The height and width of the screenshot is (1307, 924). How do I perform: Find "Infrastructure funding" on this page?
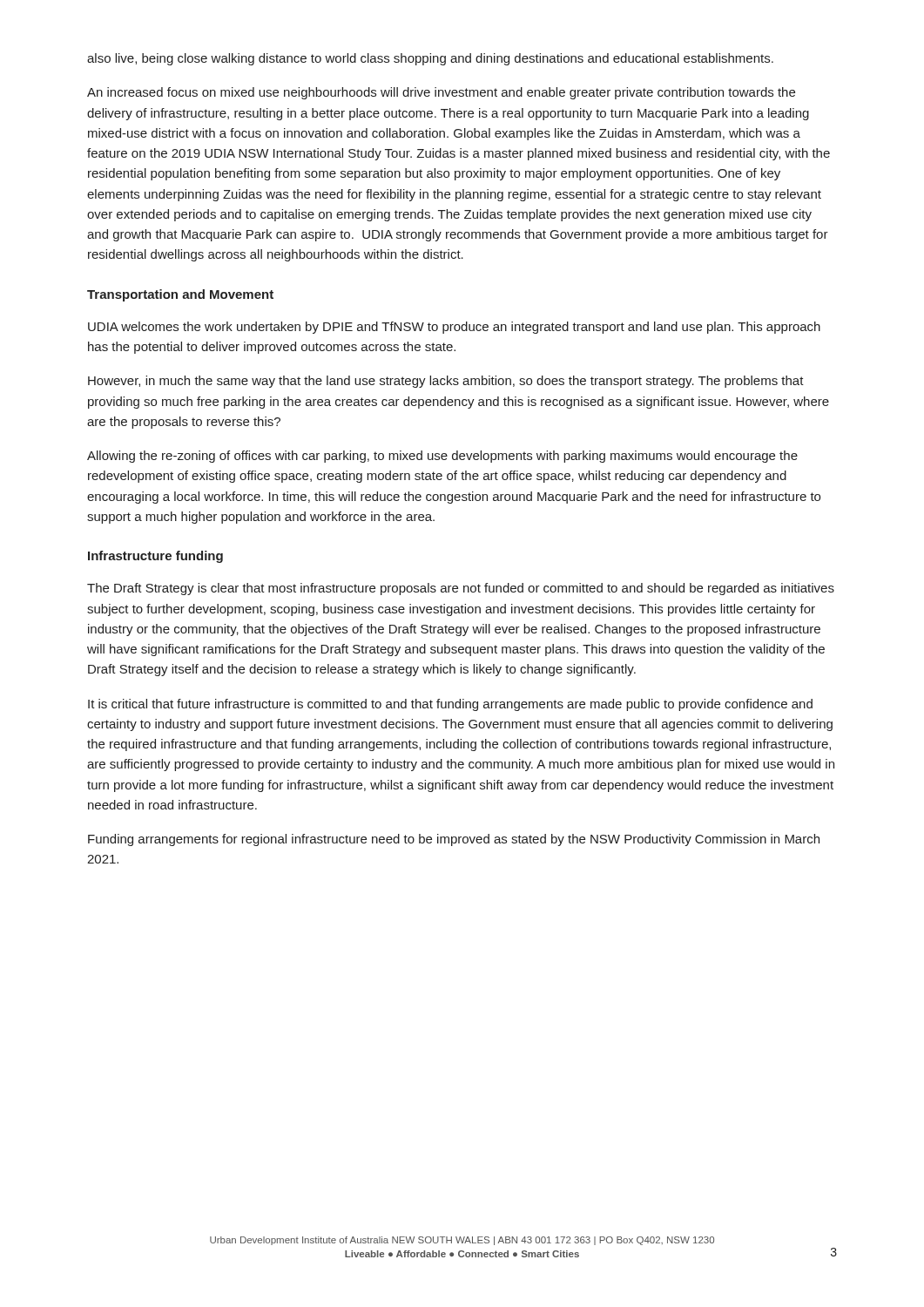155,557
